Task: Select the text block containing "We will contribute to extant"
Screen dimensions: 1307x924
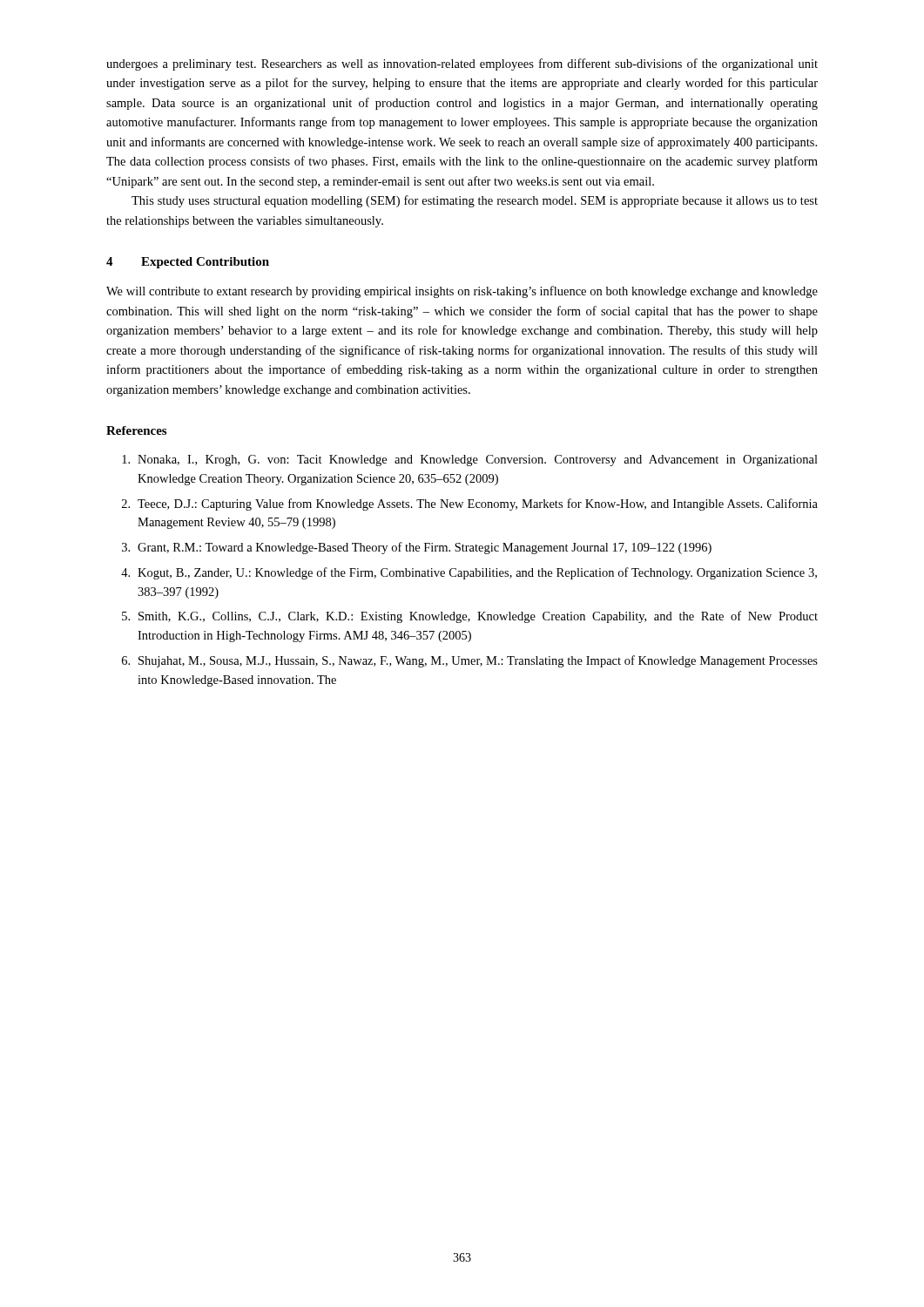Action: tap(462, 340)
